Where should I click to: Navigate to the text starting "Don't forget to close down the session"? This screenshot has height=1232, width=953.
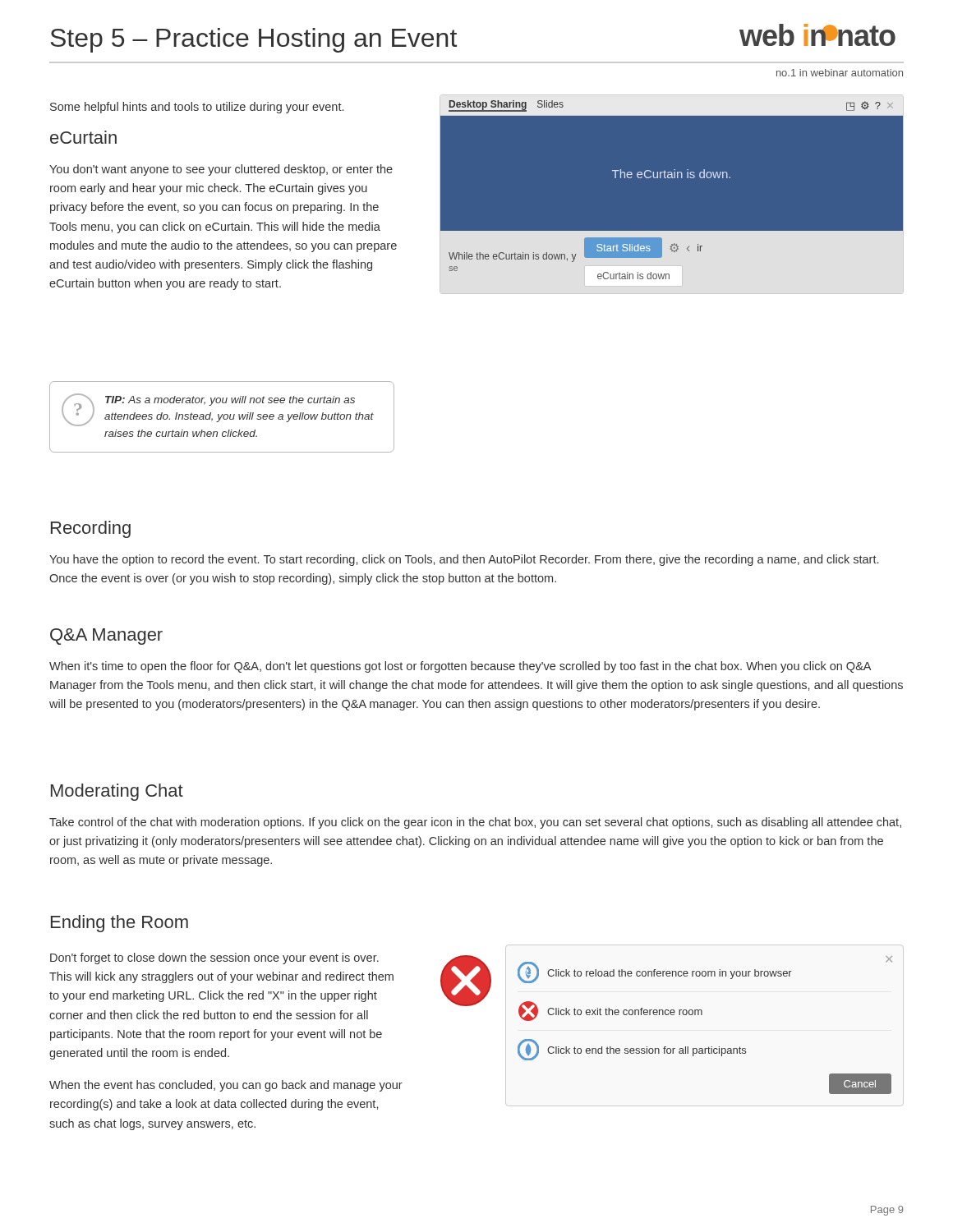(x=226, y=1041)
